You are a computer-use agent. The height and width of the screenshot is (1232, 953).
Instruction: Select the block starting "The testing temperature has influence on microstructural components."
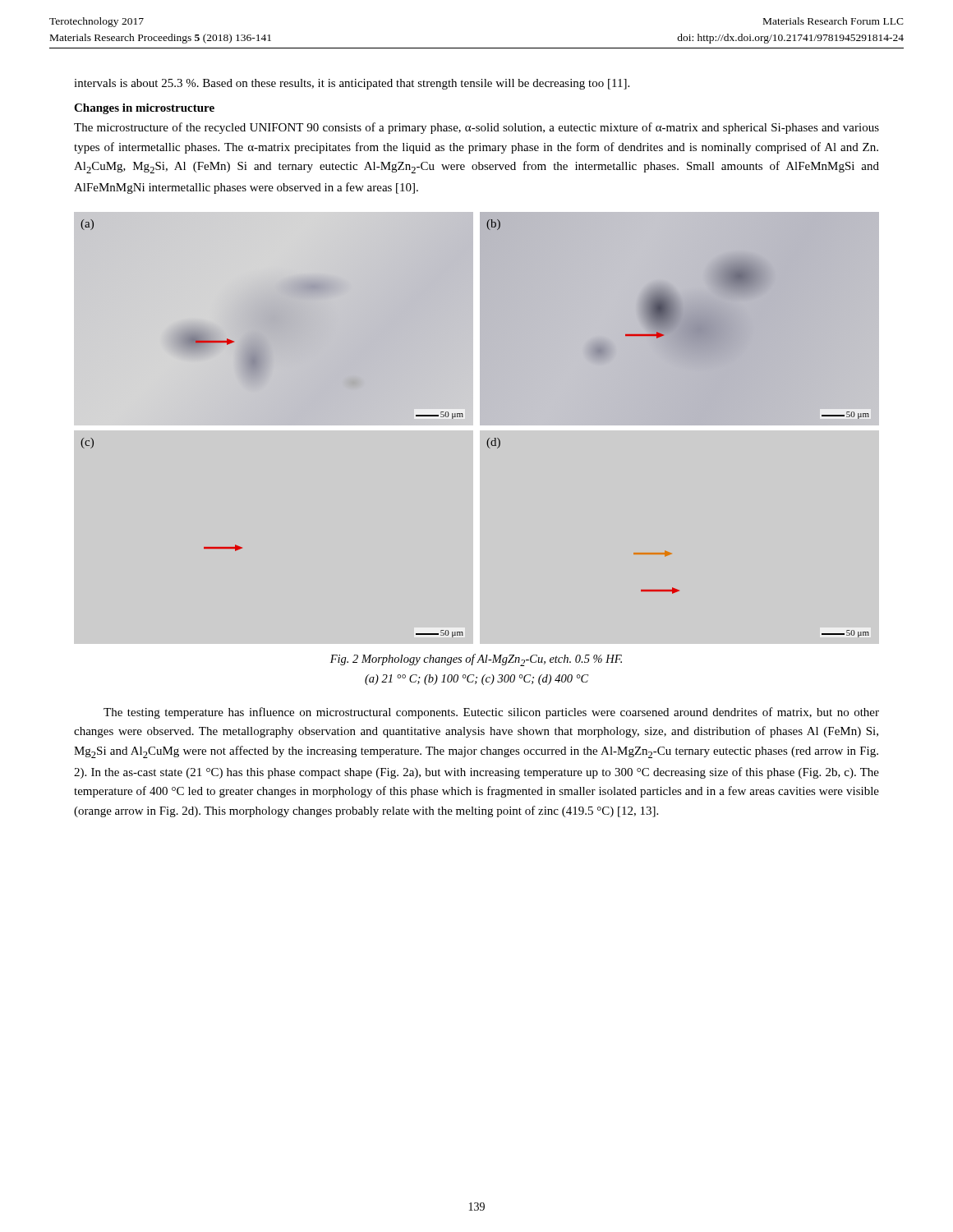coord(476,761)
